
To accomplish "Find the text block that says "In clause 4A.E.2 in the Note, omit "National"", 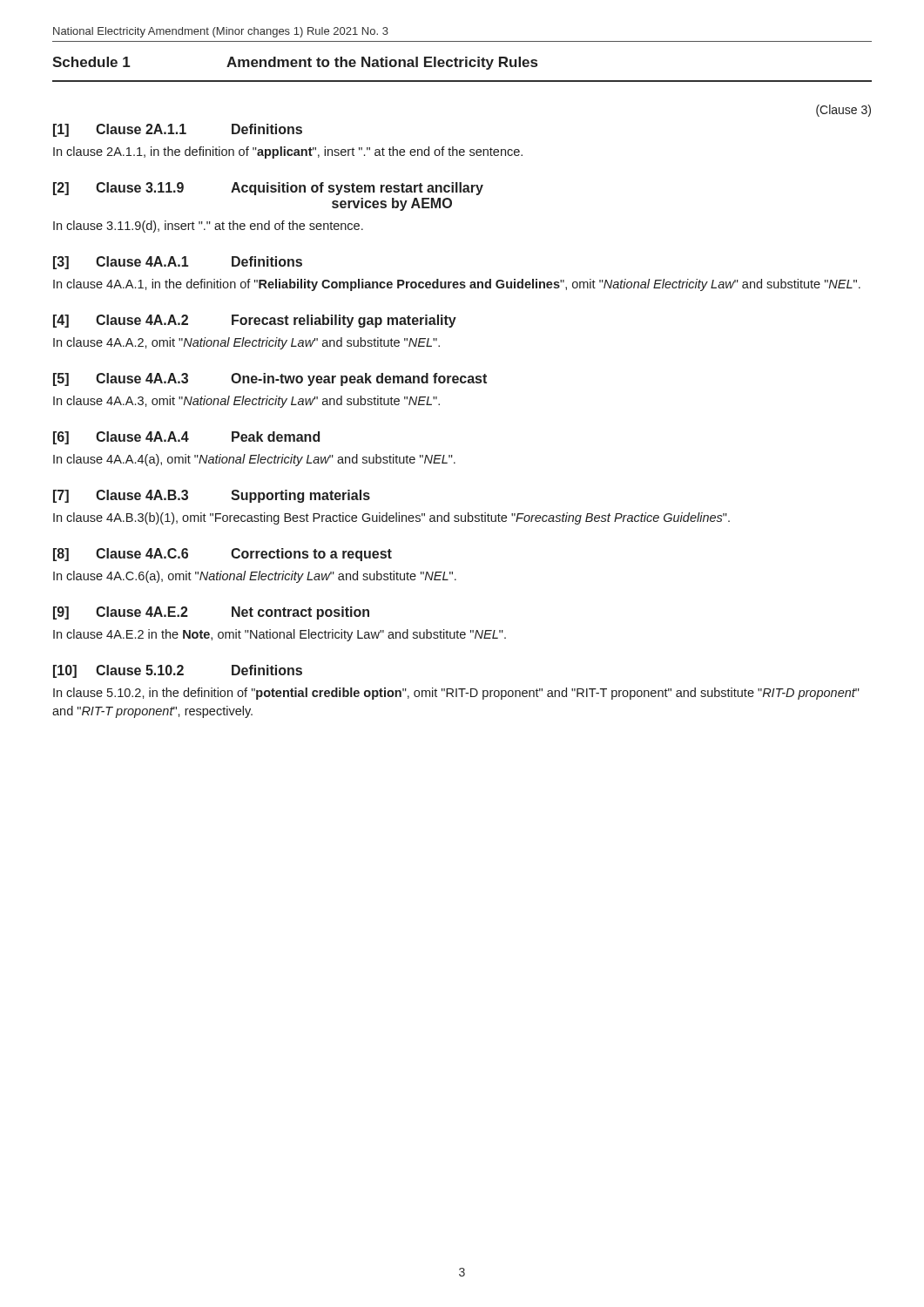I will coord(280,634).
